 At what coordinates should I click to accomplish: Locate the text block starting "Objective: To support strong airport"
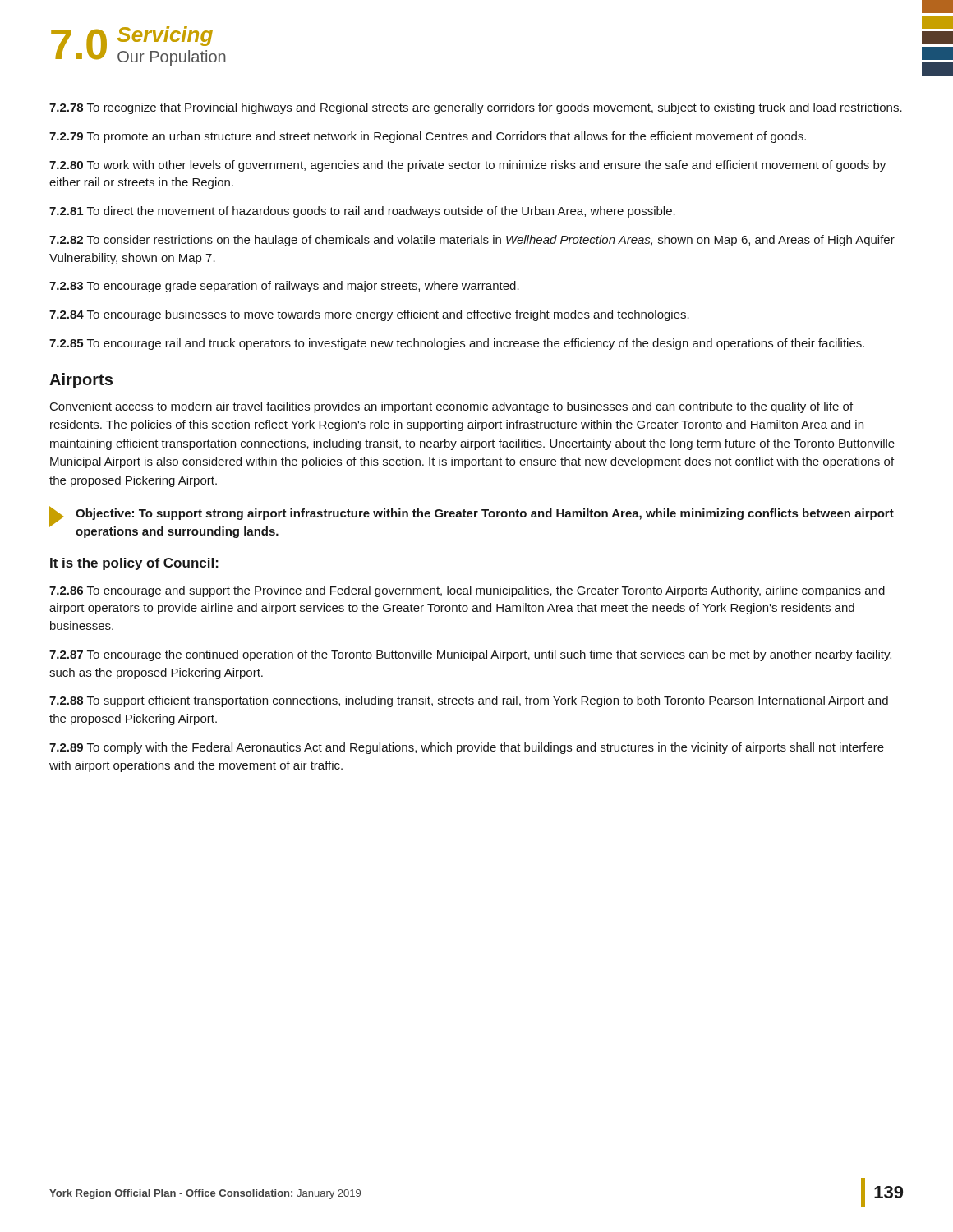point(476,522)
